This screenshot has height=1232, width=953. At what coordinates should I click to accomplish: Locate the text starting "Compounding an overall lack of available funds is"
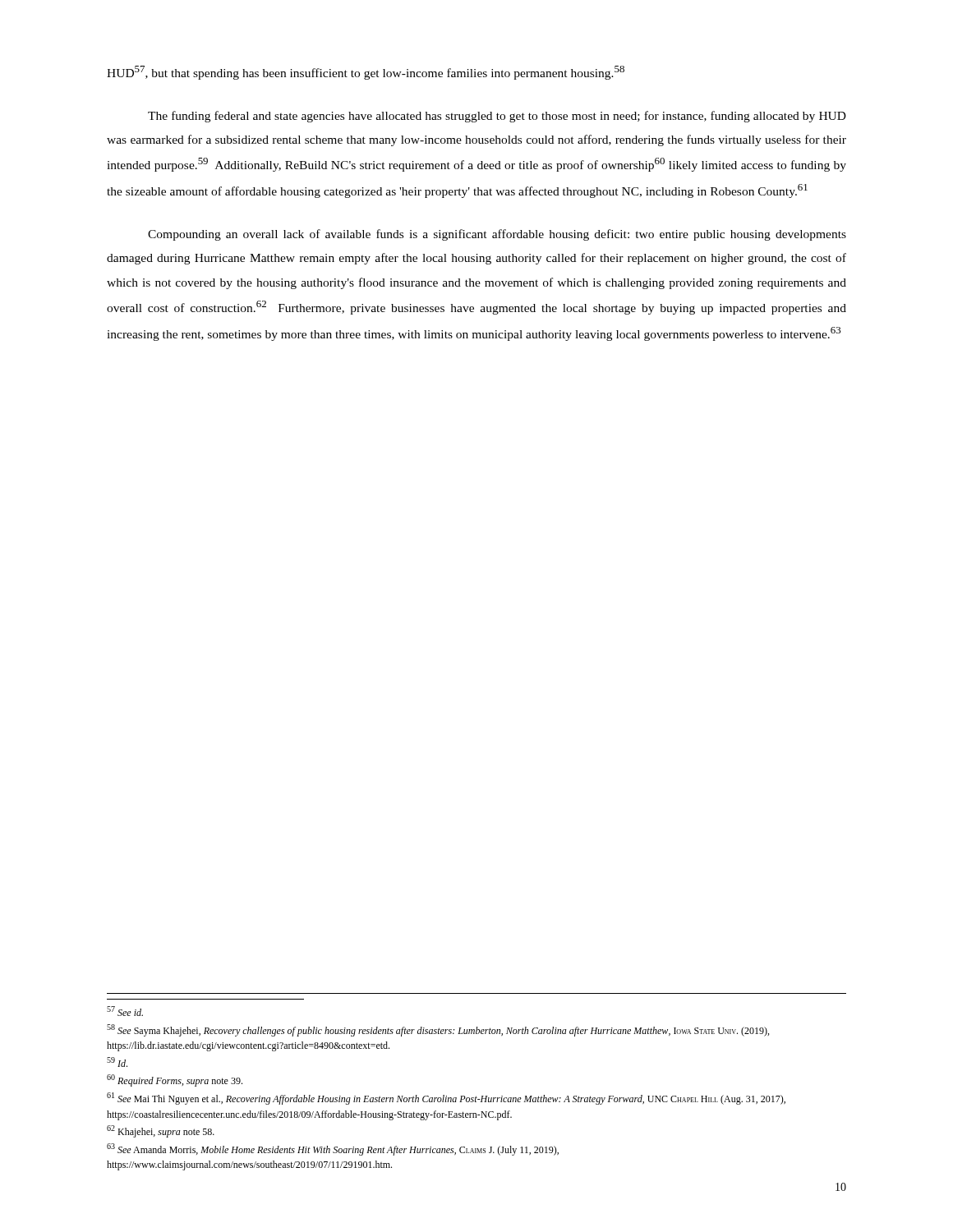pyautogui.click(x=476, y=284)
